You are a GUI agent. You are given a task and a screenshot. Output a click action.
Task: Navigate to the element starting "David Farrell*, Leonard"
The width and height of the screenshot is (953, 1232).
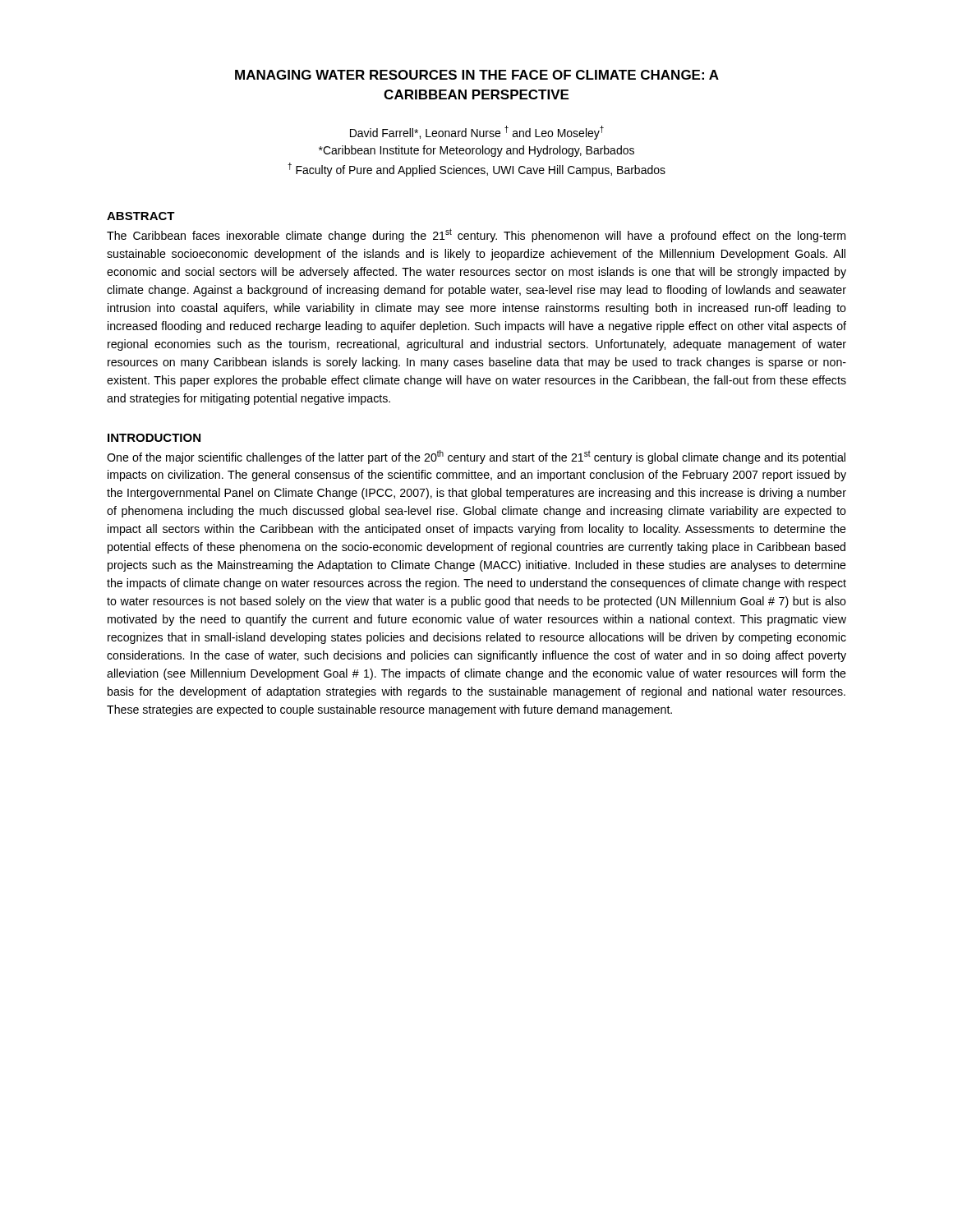476,150
